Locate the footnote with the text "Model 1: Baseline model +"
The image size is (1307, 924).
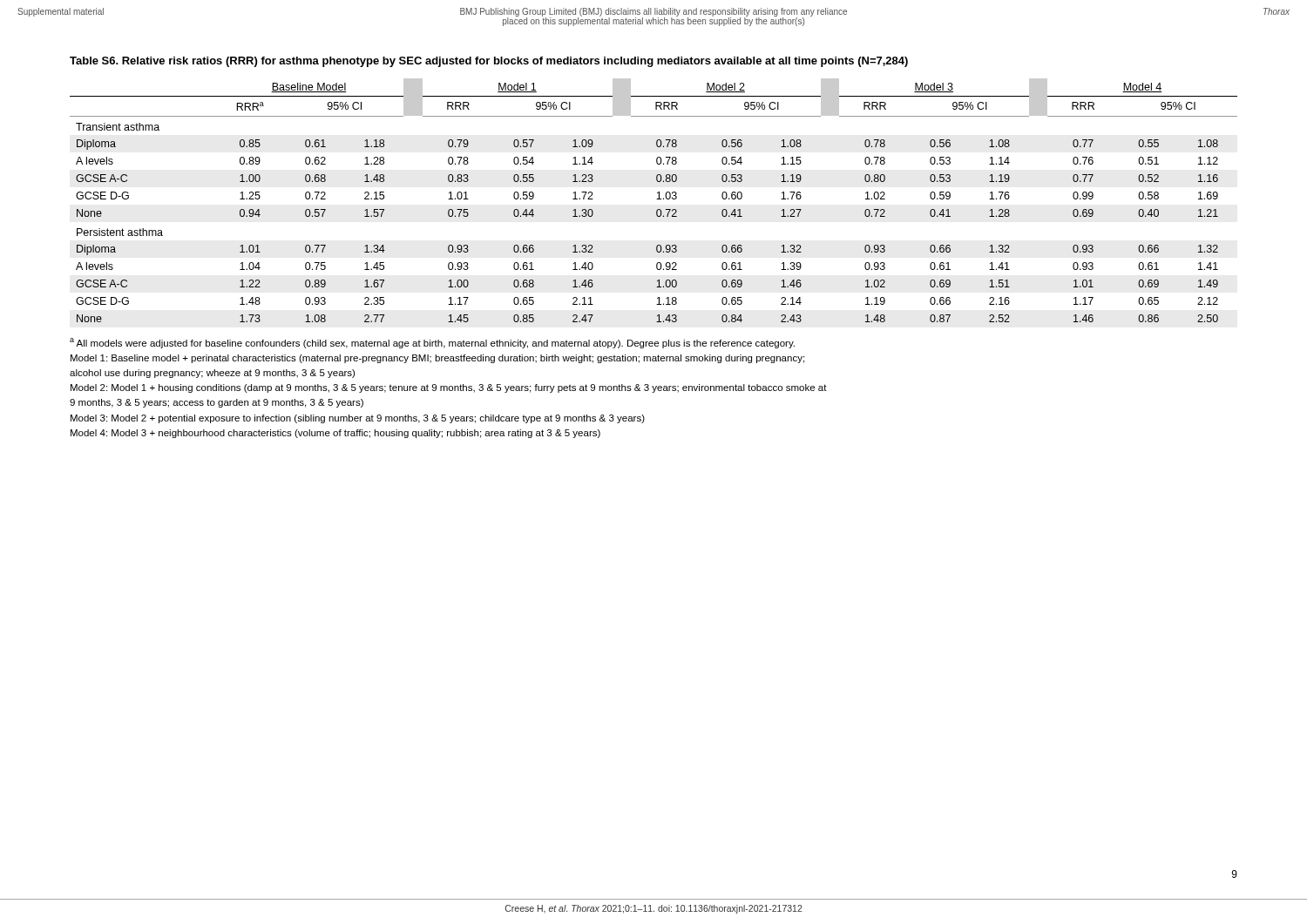coord(437,358)
